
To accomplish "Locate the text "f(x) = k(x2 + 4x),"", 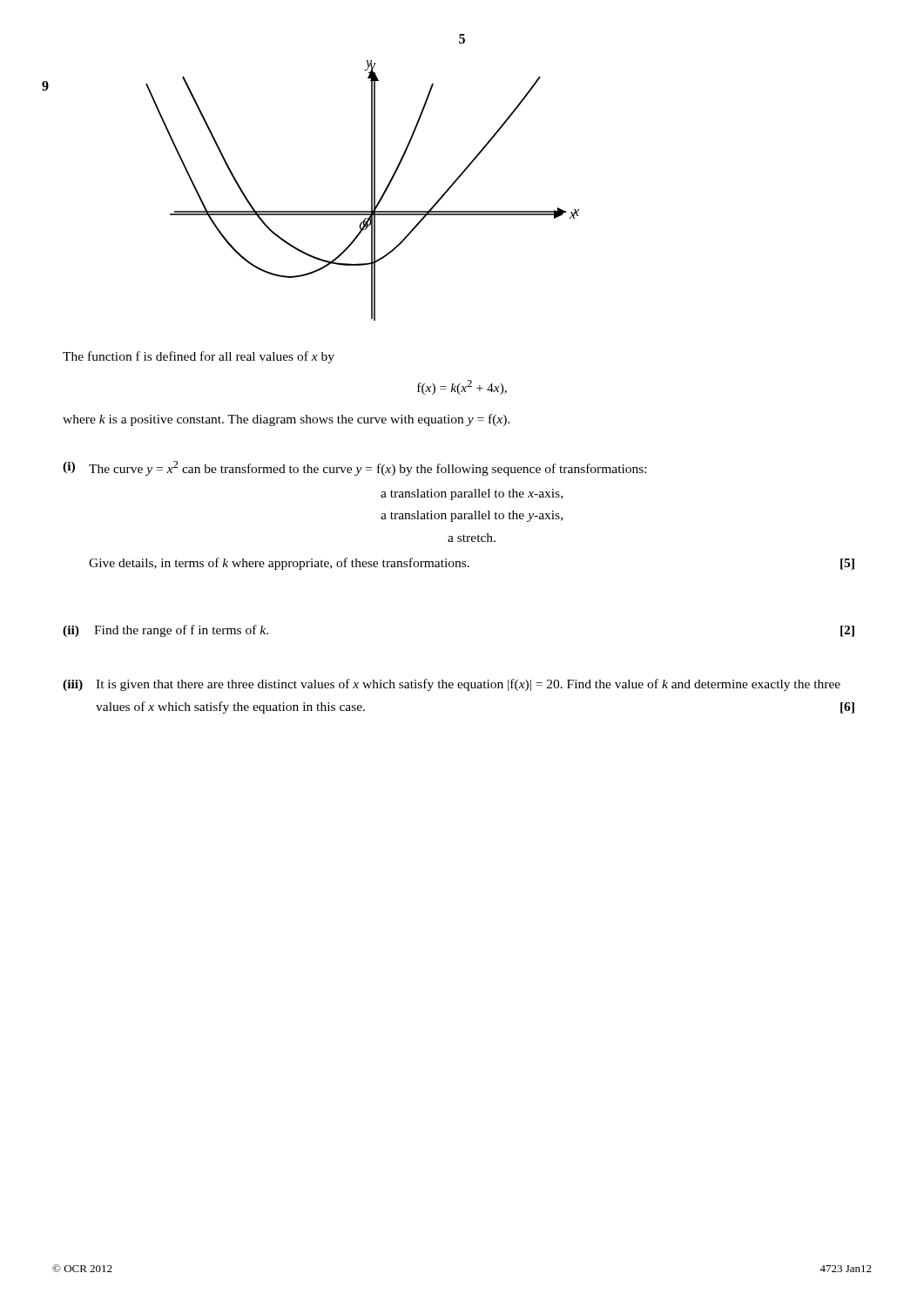I will [x=462, y=386].
